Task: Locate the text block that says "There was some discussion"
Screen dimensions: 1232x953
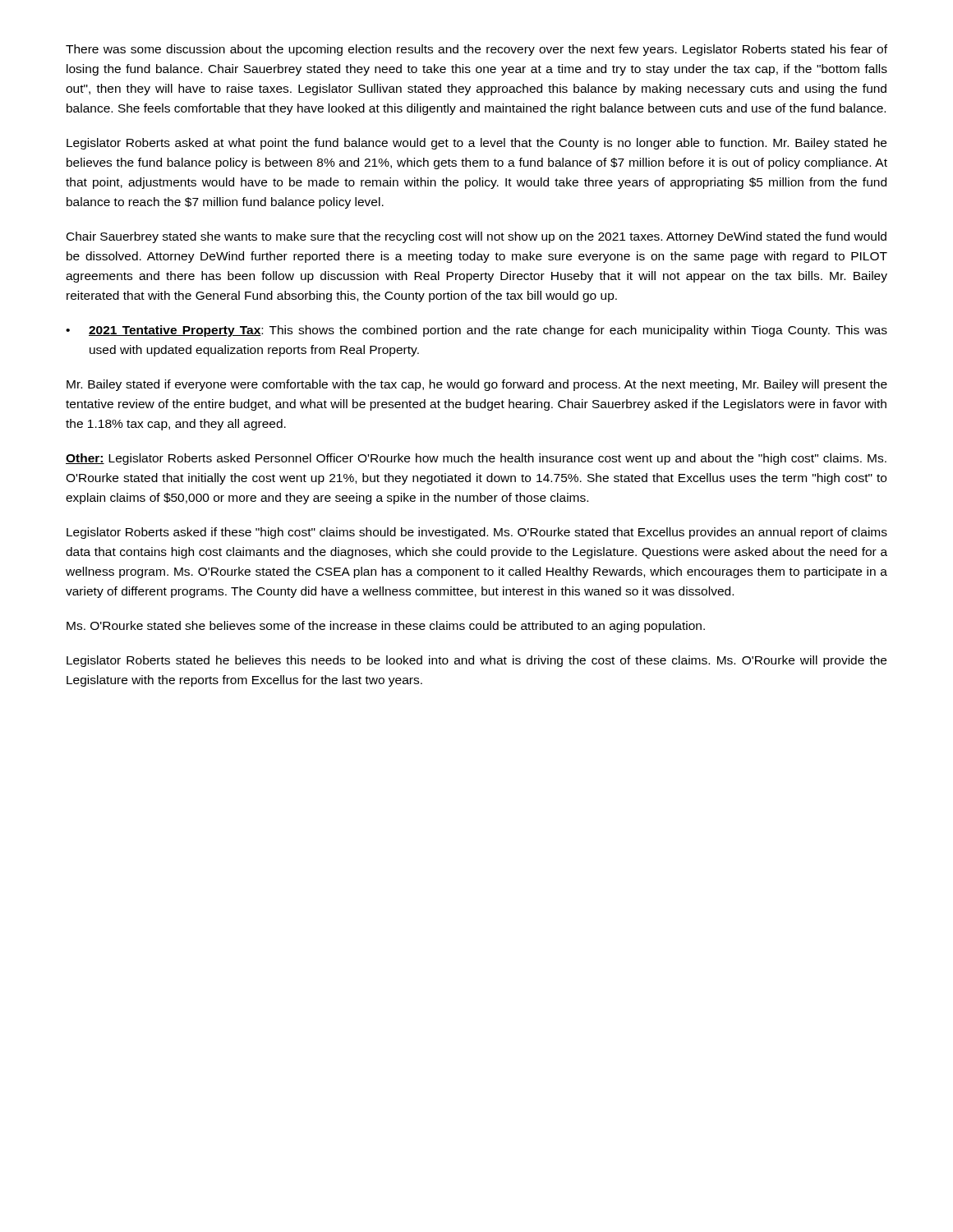Action: pyautogui.click(x=476, y=78)
